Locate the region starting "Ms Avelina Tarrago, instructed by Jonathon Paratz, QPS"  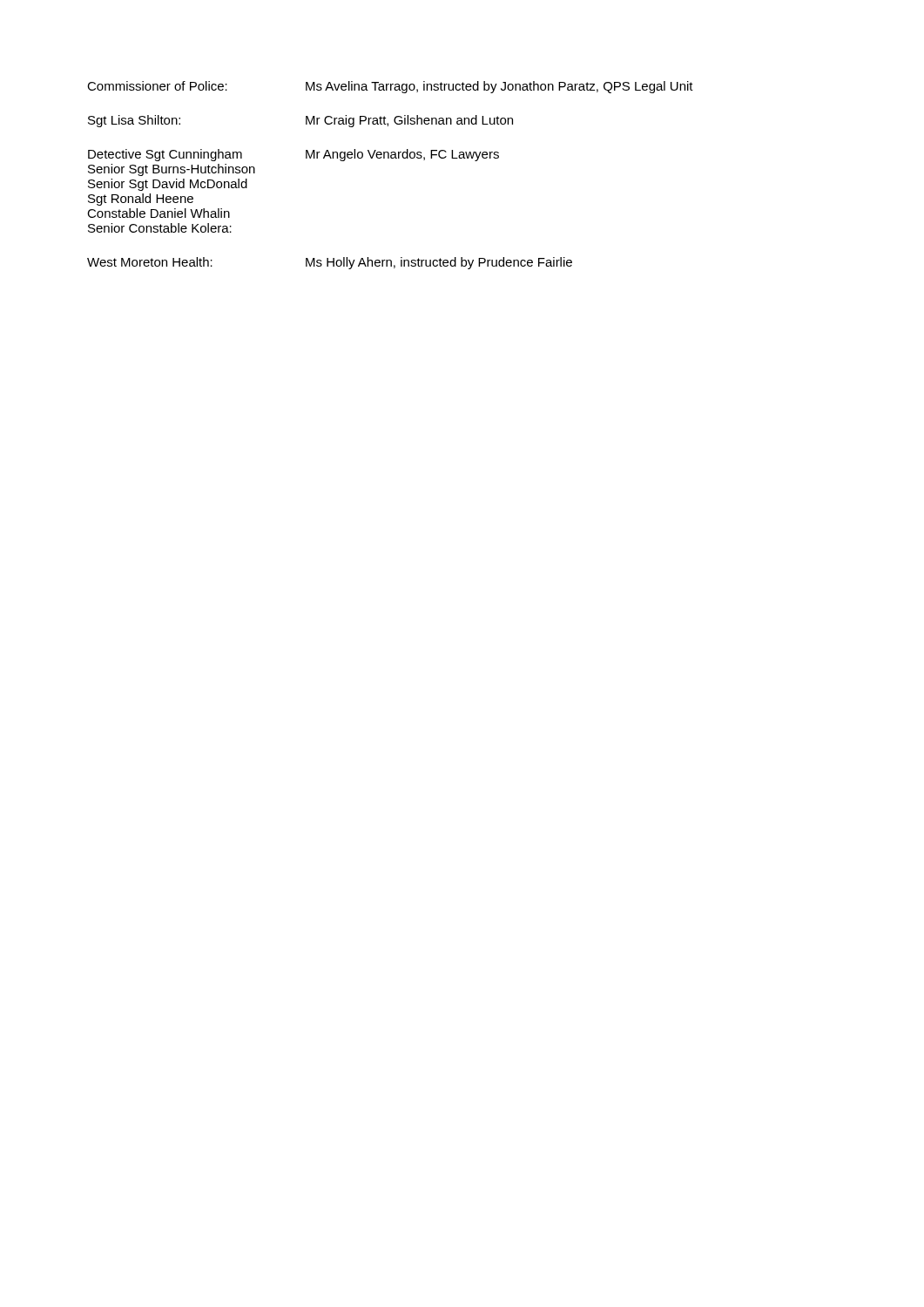[x=499, y=86]
